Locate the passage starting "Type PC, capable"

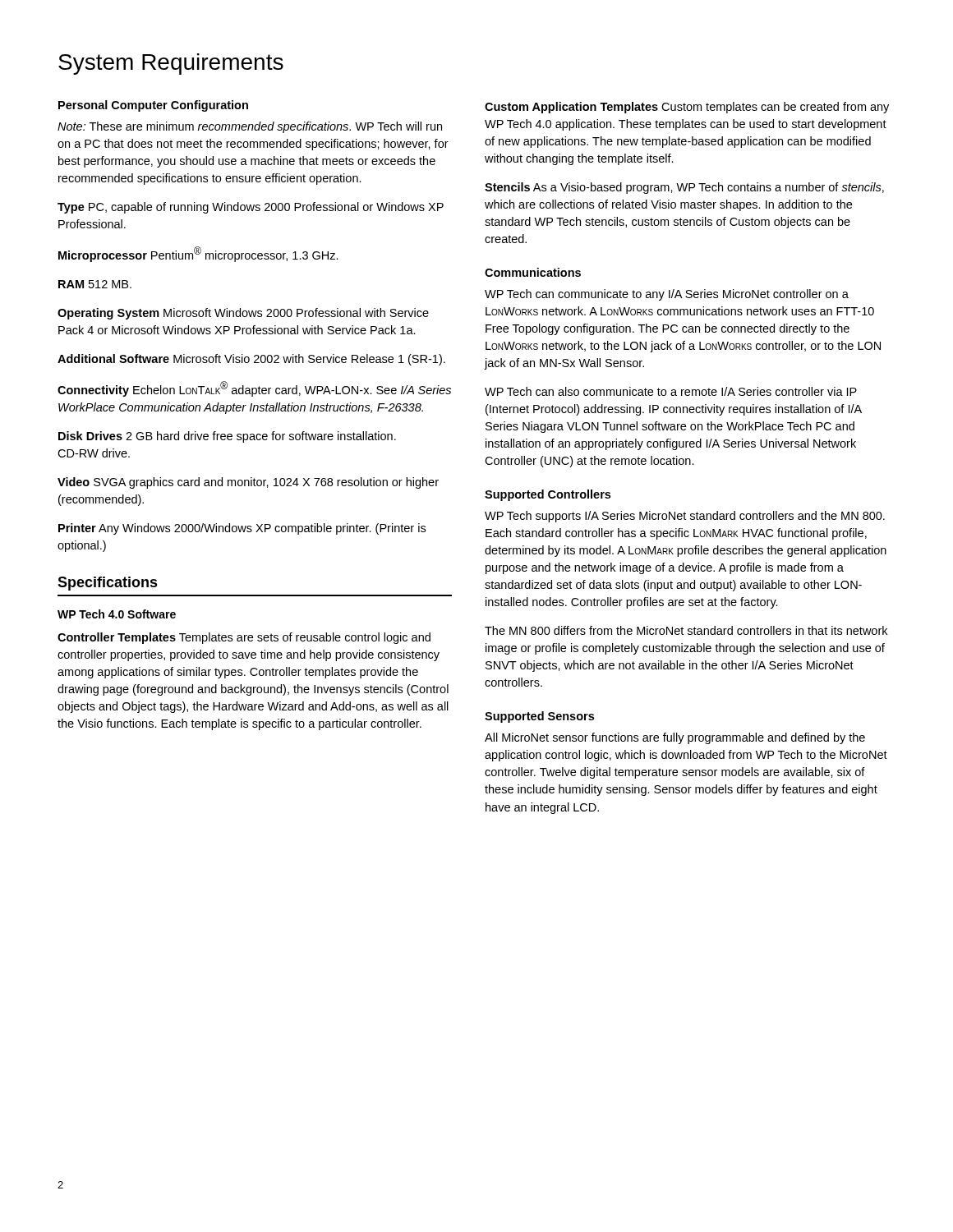coord(255,216)
